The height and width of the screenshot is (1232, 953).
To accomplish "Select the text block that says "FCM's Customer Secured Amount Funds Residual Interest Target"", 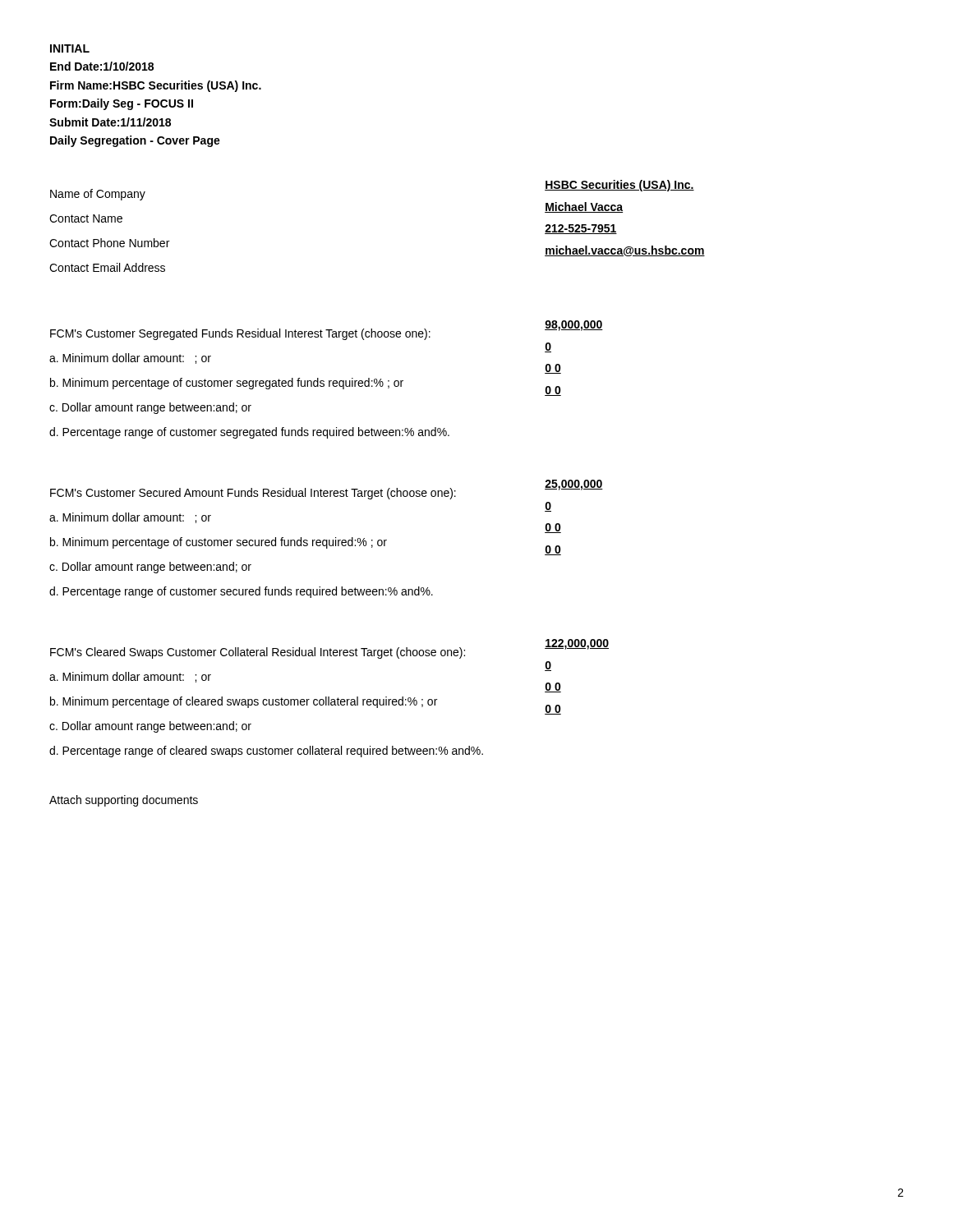I will click(x=284, y=542).
